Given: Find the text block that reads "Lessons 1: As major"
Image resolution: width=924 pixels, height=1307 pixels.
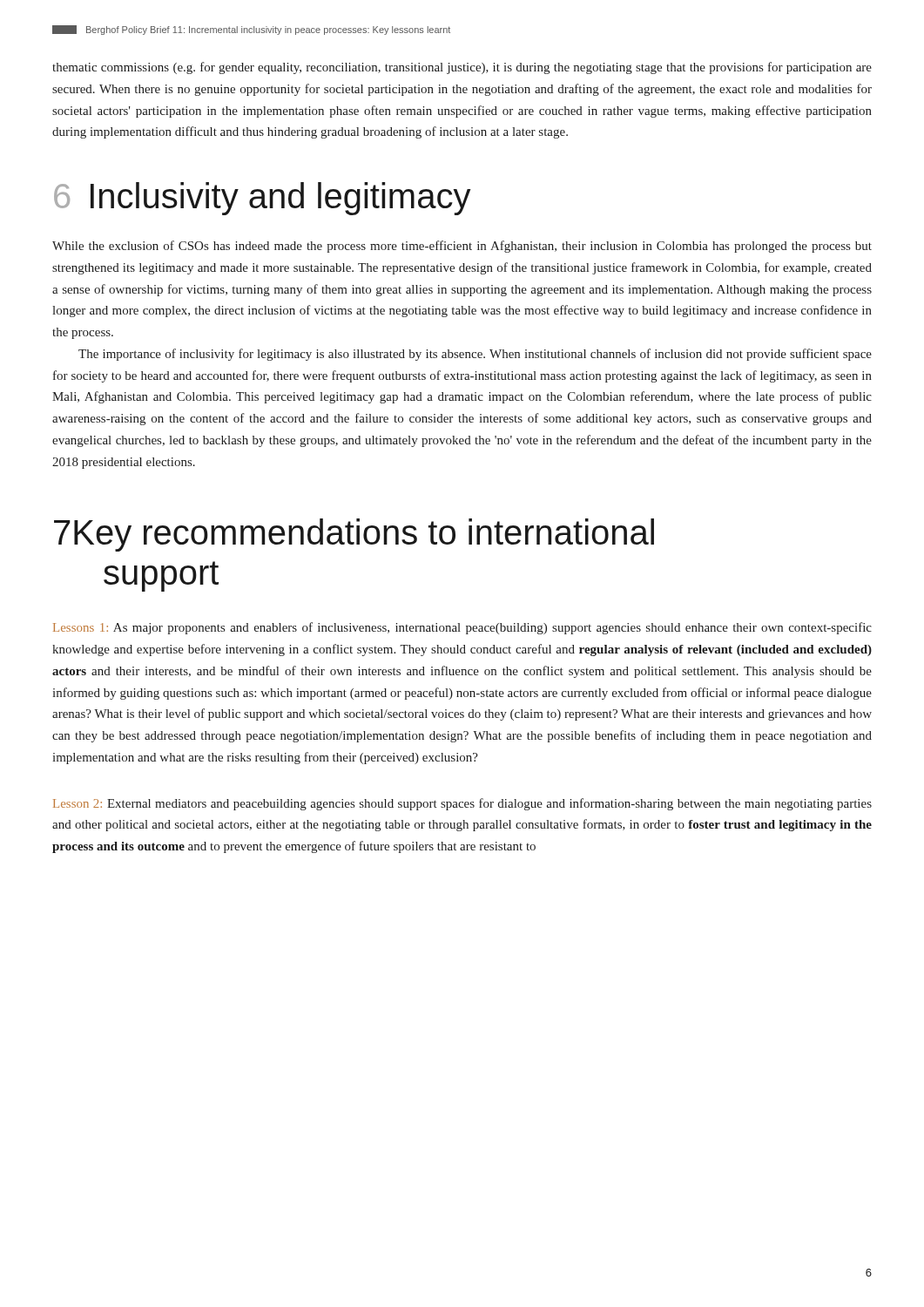Looking at the screenshot, I should click(462, 692).
